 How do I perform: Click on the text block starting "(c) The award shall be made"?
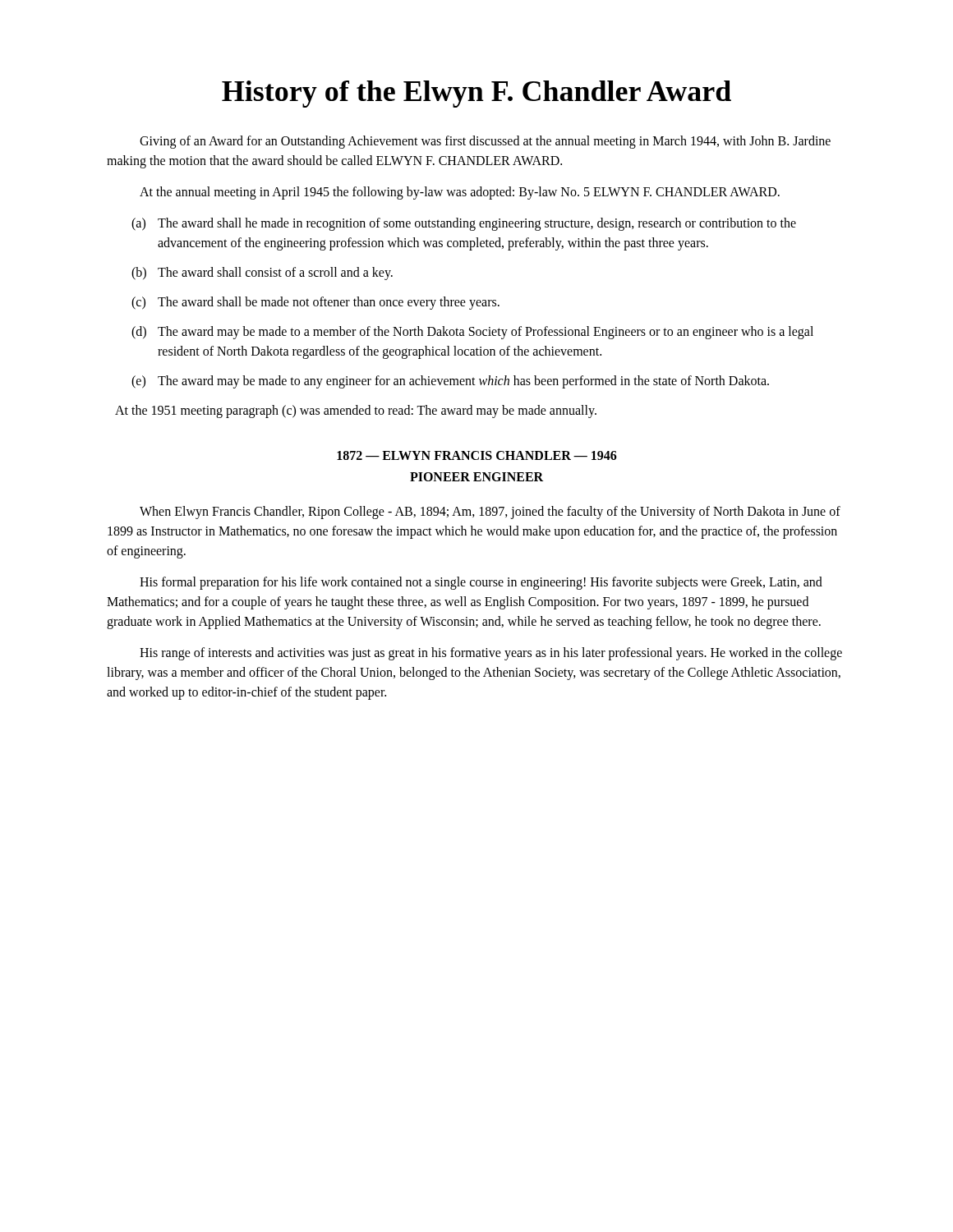tap(316, 302)
